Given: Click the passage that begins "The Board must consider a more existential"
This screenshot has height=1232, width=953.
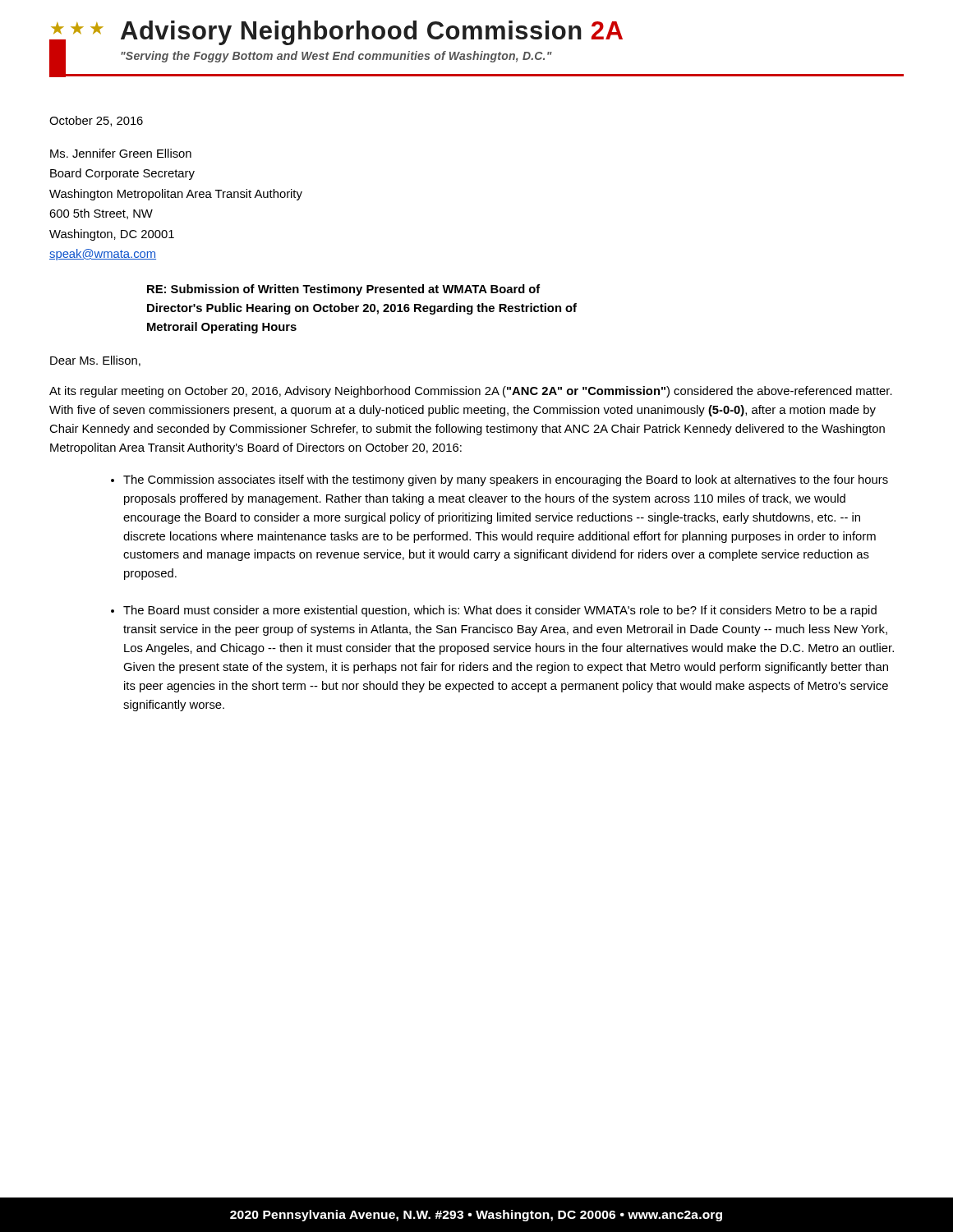Looking at the screenshot, I should click(x=509, y=658).
